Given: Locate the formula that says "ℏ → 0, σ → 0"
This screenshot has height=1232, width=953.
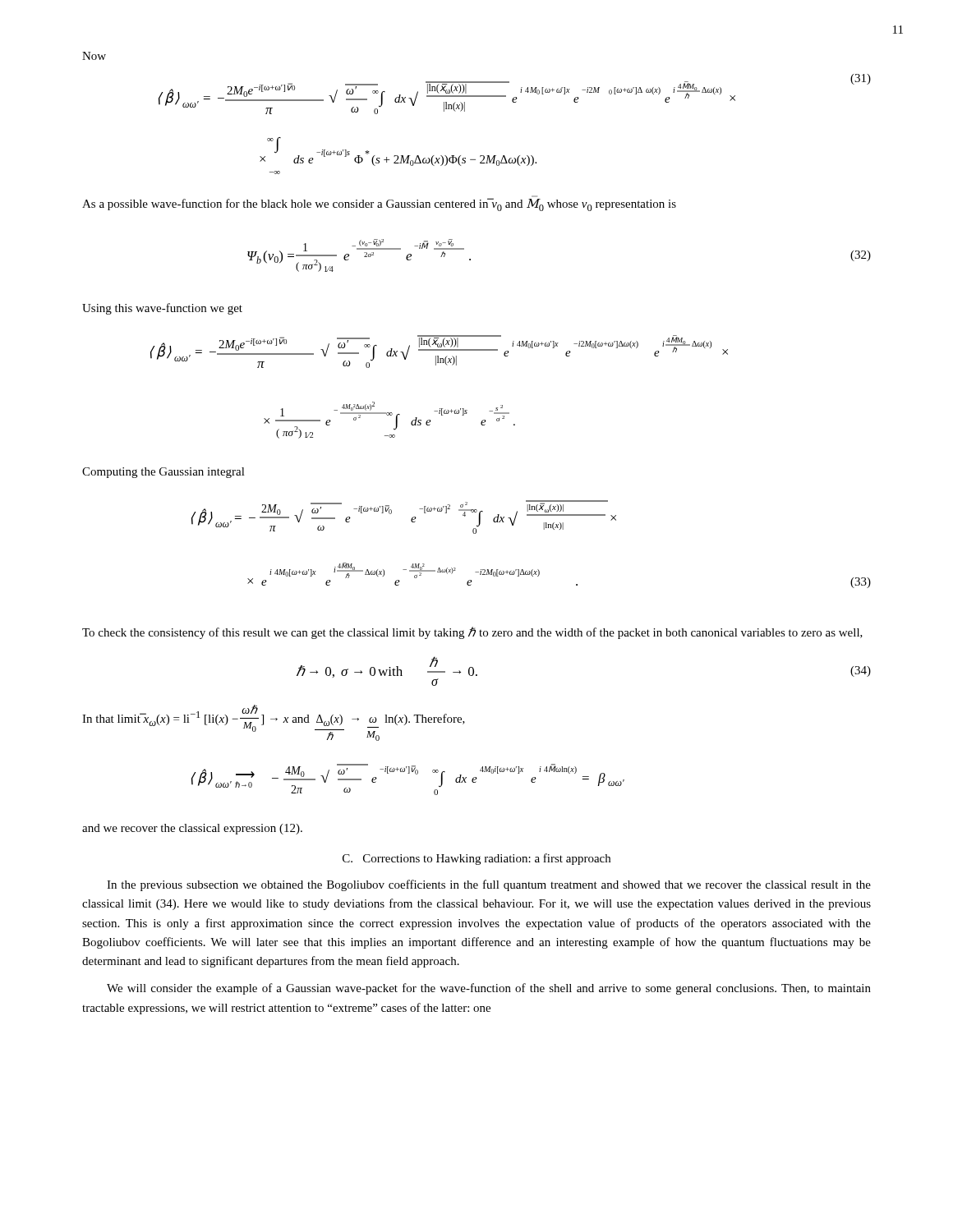Looking at the screenshot, I should [436, 671].
